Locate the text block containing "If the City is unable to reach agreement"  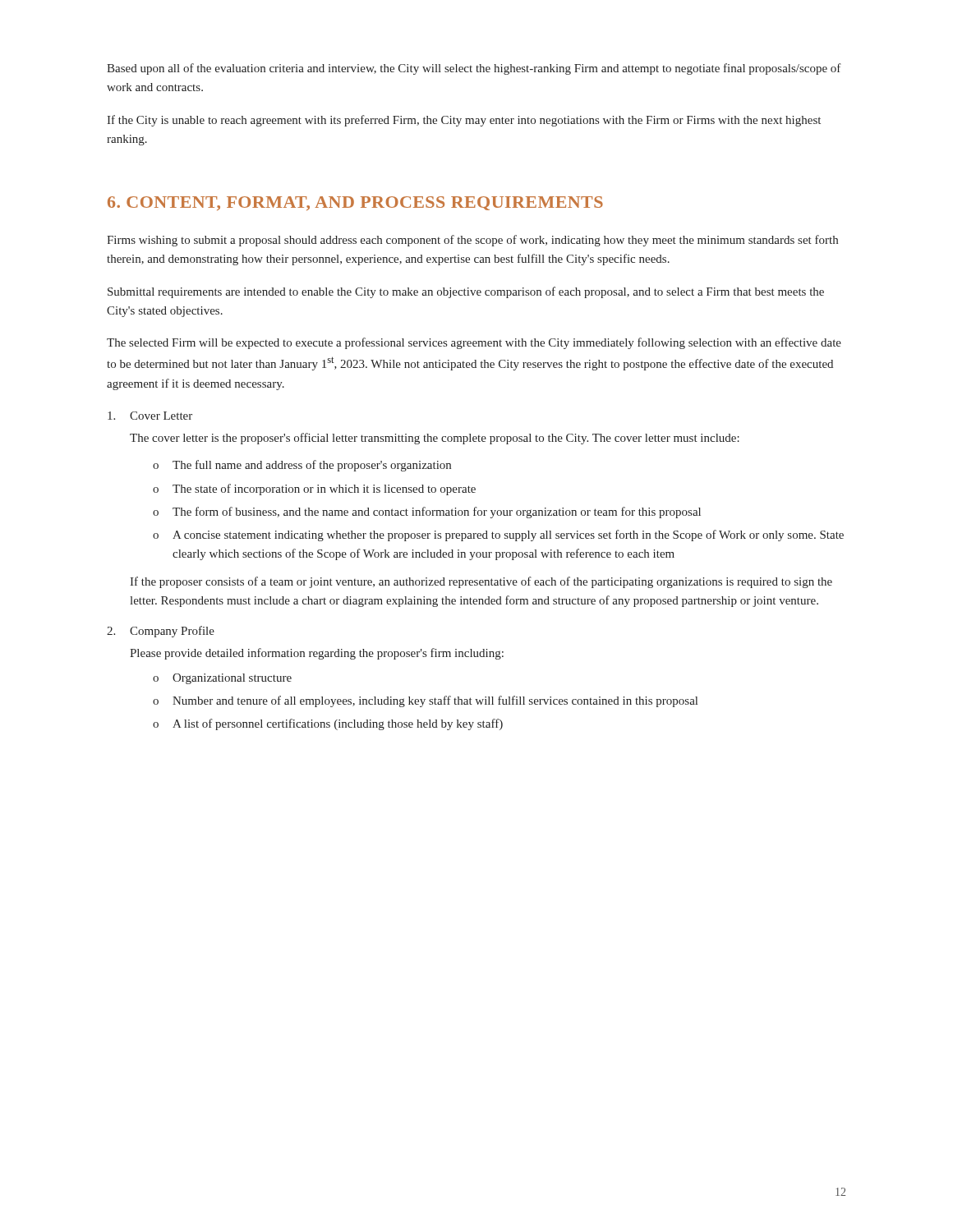(464, 129)
